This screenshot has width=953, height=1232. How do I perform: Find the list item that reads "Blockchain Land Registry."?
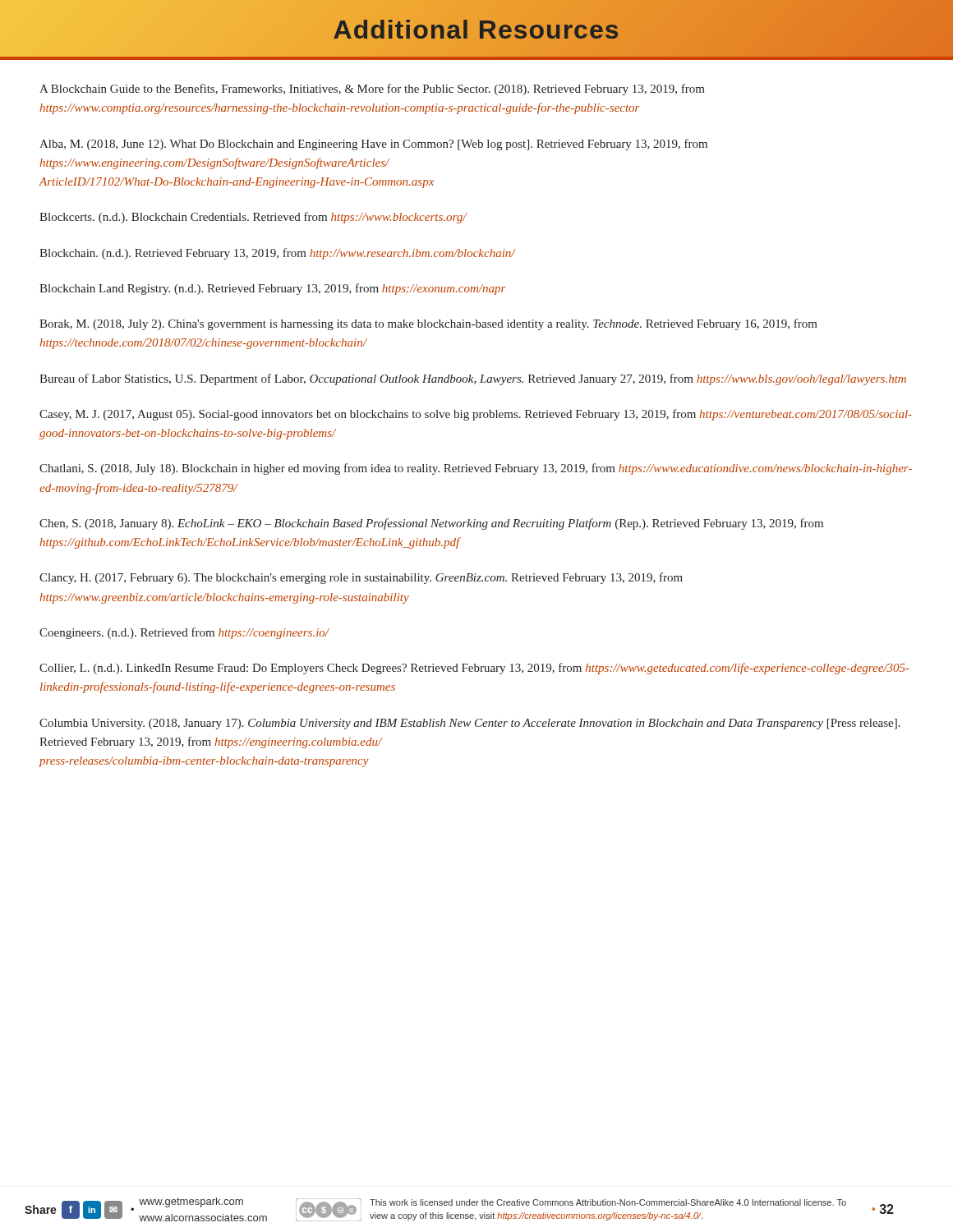(x=272, y=288)
